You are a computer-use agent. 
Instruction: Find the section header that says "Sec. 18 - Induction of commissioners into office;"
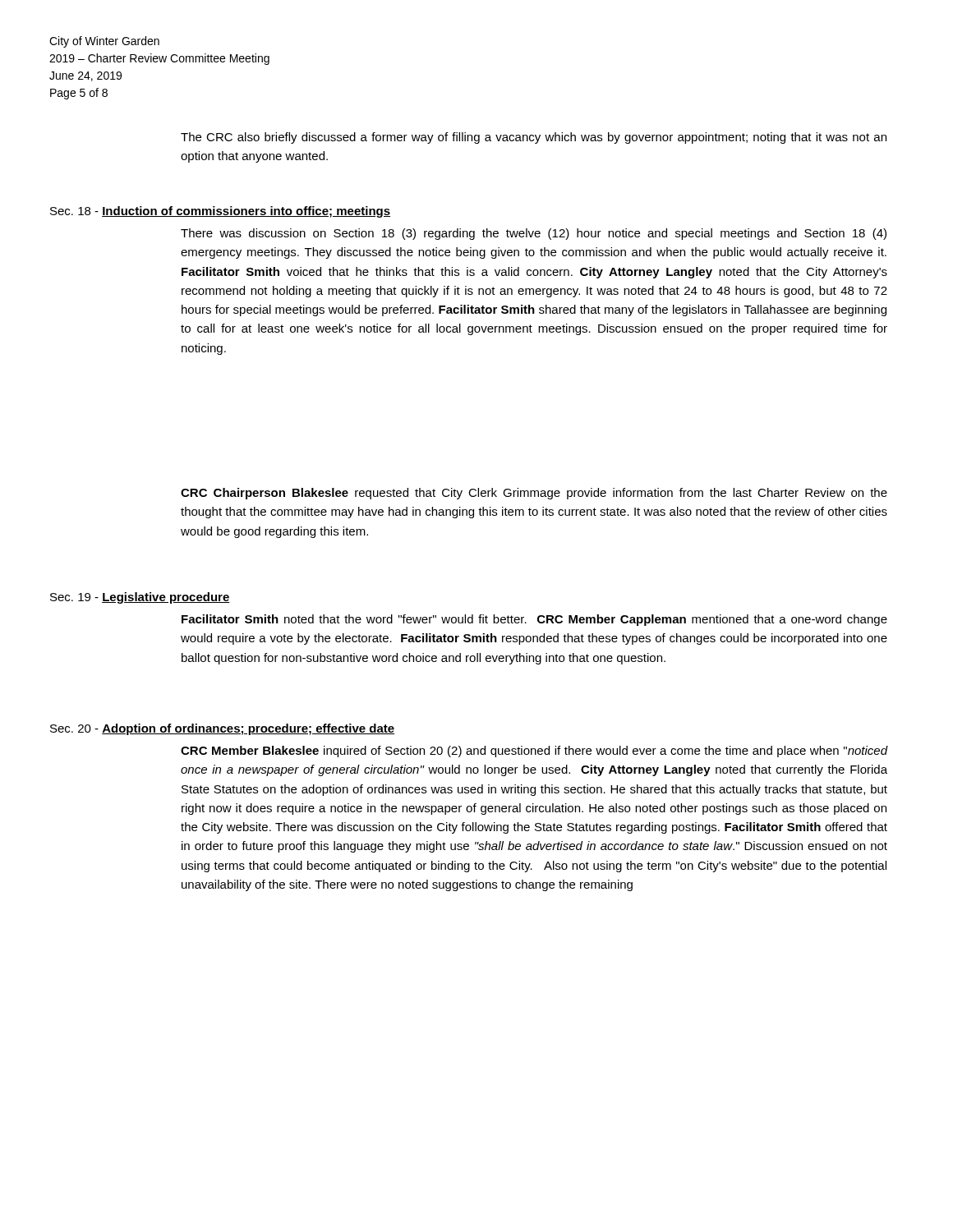pyautogui.click(x=220, y=211)
